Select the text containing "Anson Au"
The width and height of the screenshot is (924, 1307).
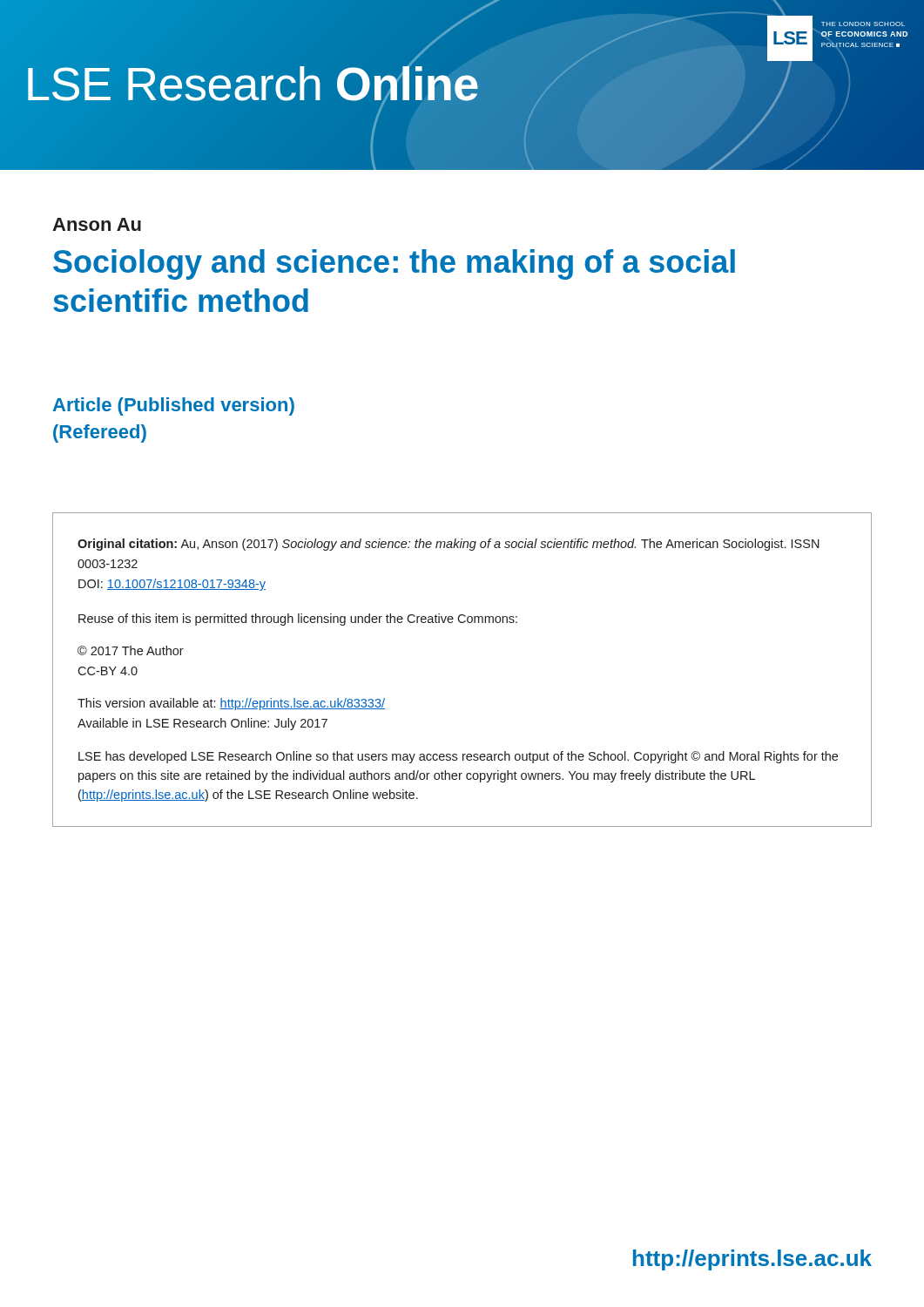point(97,224)
